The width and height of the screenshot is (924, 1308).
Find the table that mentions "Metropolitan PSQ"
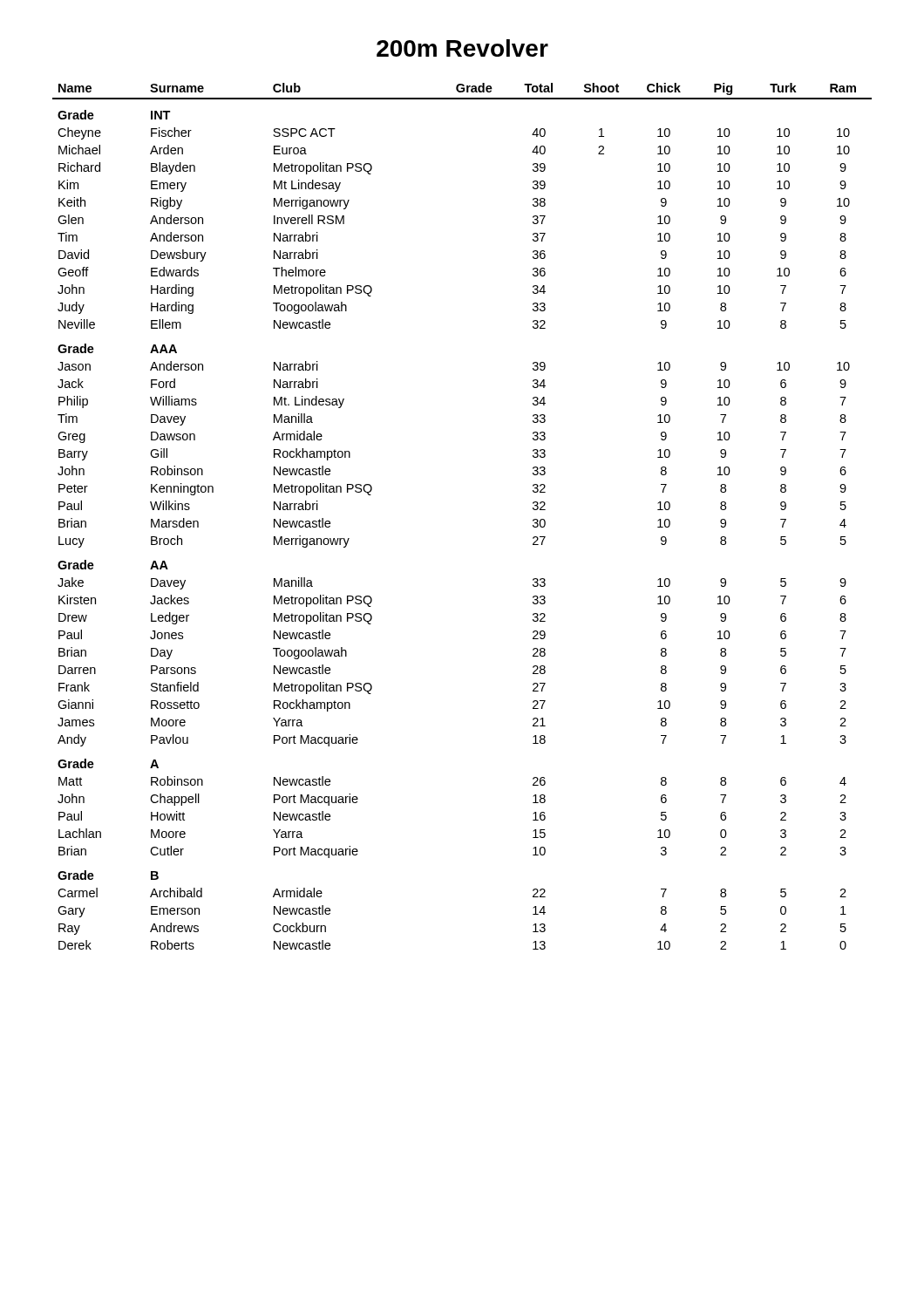tap(462, 516)
